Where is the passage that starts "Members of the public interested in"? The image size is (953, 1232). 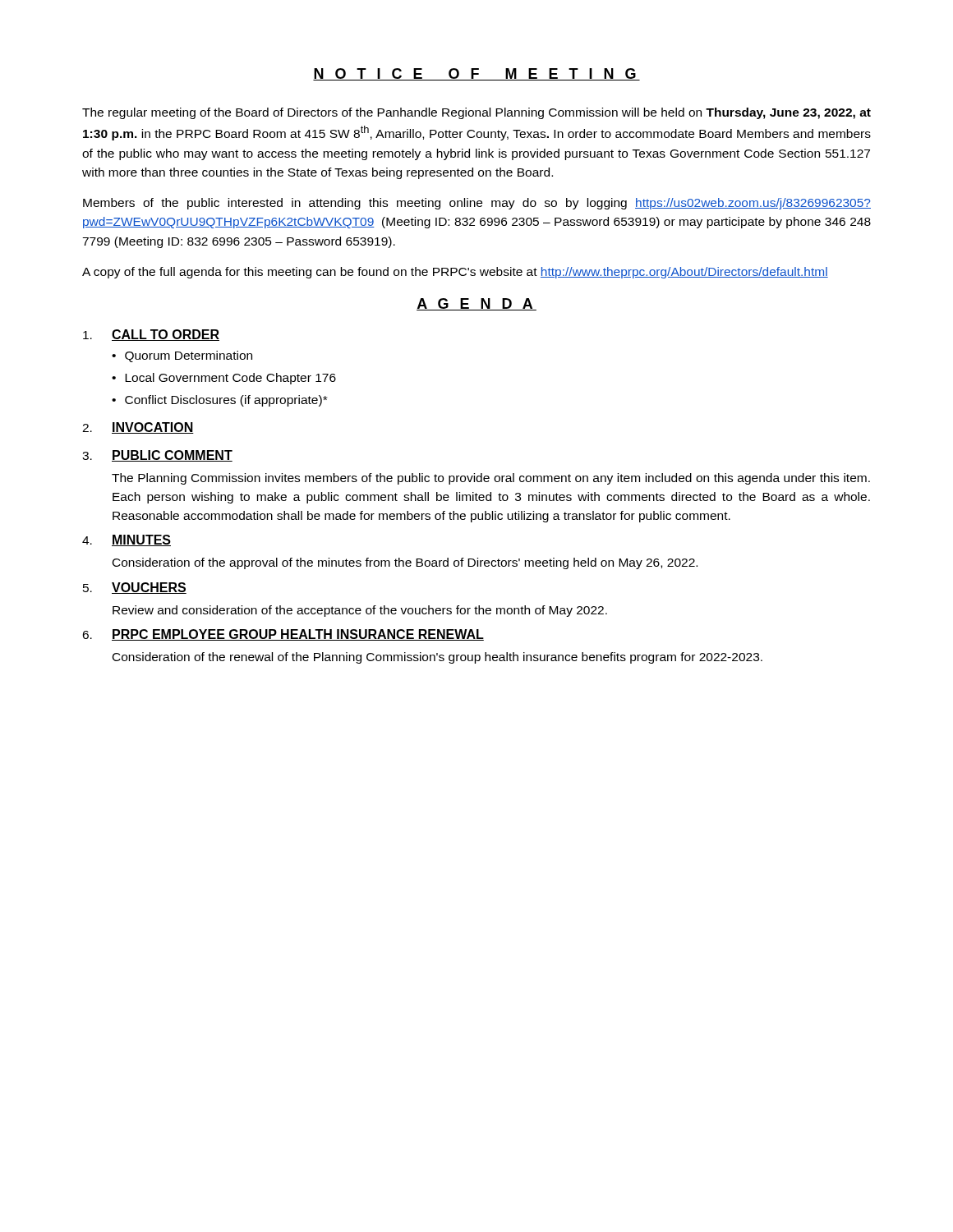[476, 222]
